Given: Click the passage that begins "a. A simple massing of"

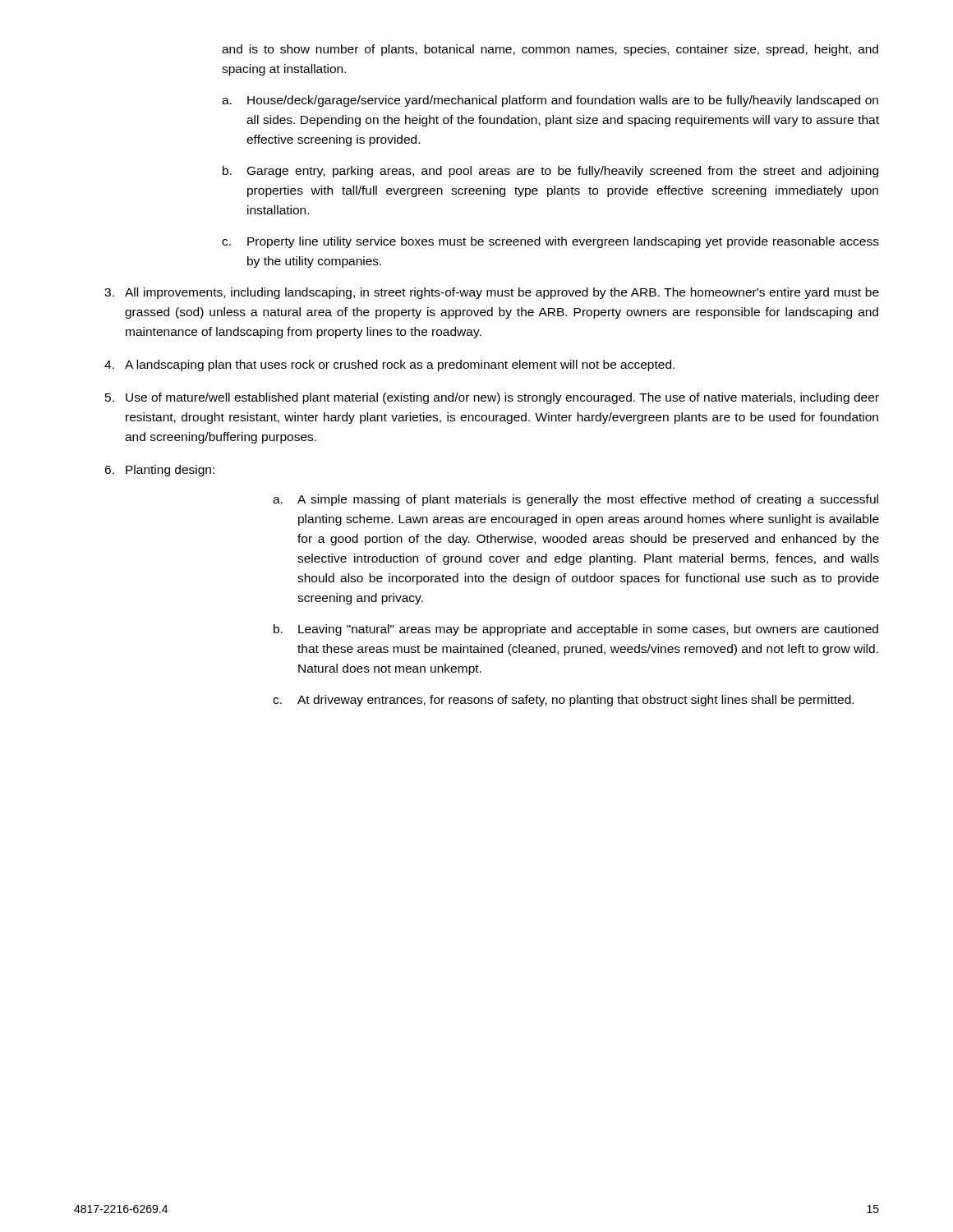Looking at the screenshot, I should coord(576,549).
